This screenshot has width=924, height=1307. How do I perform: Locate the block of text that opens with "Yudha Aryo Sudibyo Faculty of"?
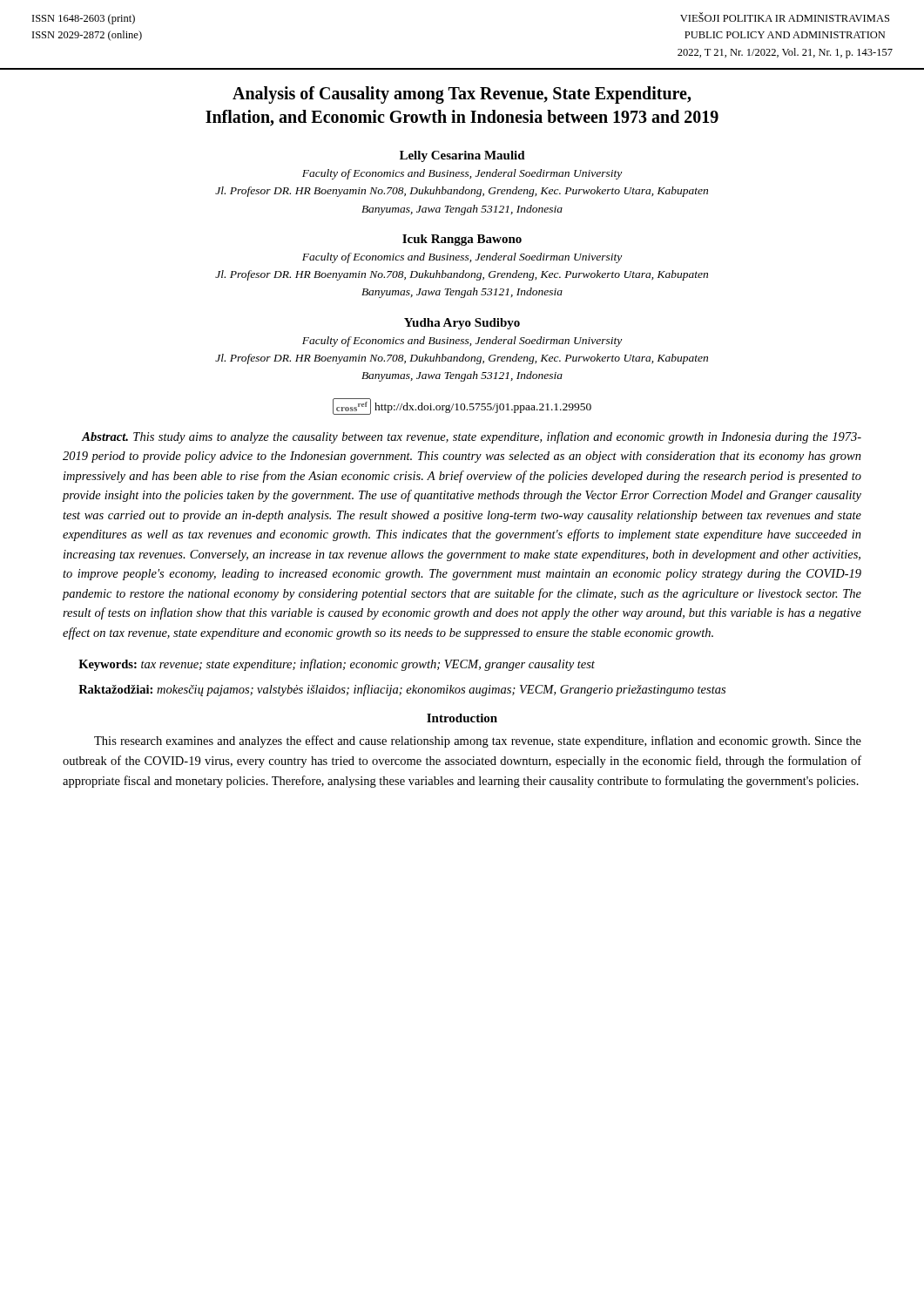pyautogui.click(x=462, y=350)
